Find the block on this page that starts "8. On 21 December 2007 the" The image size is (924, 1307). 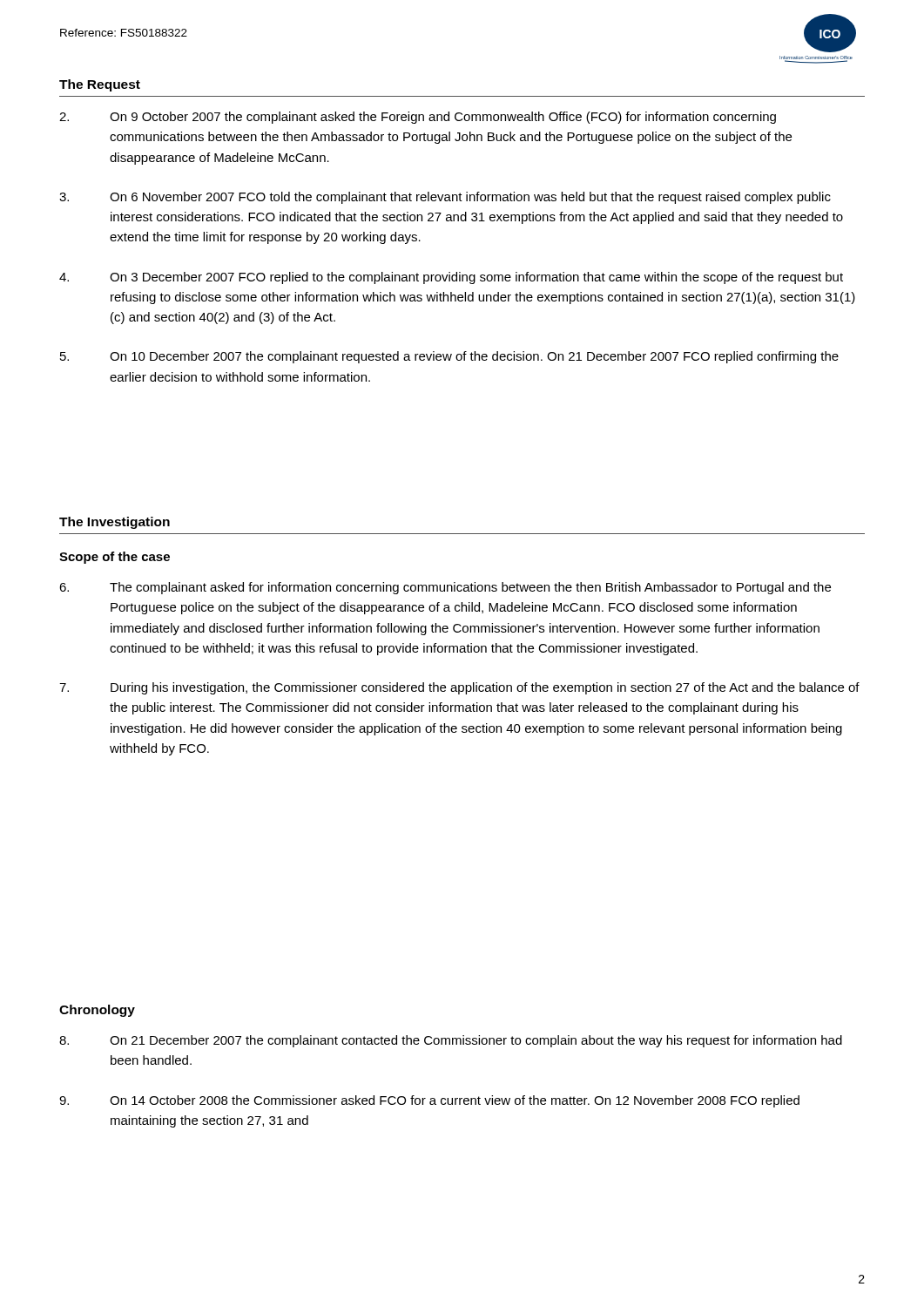[x=462, y=1050]
